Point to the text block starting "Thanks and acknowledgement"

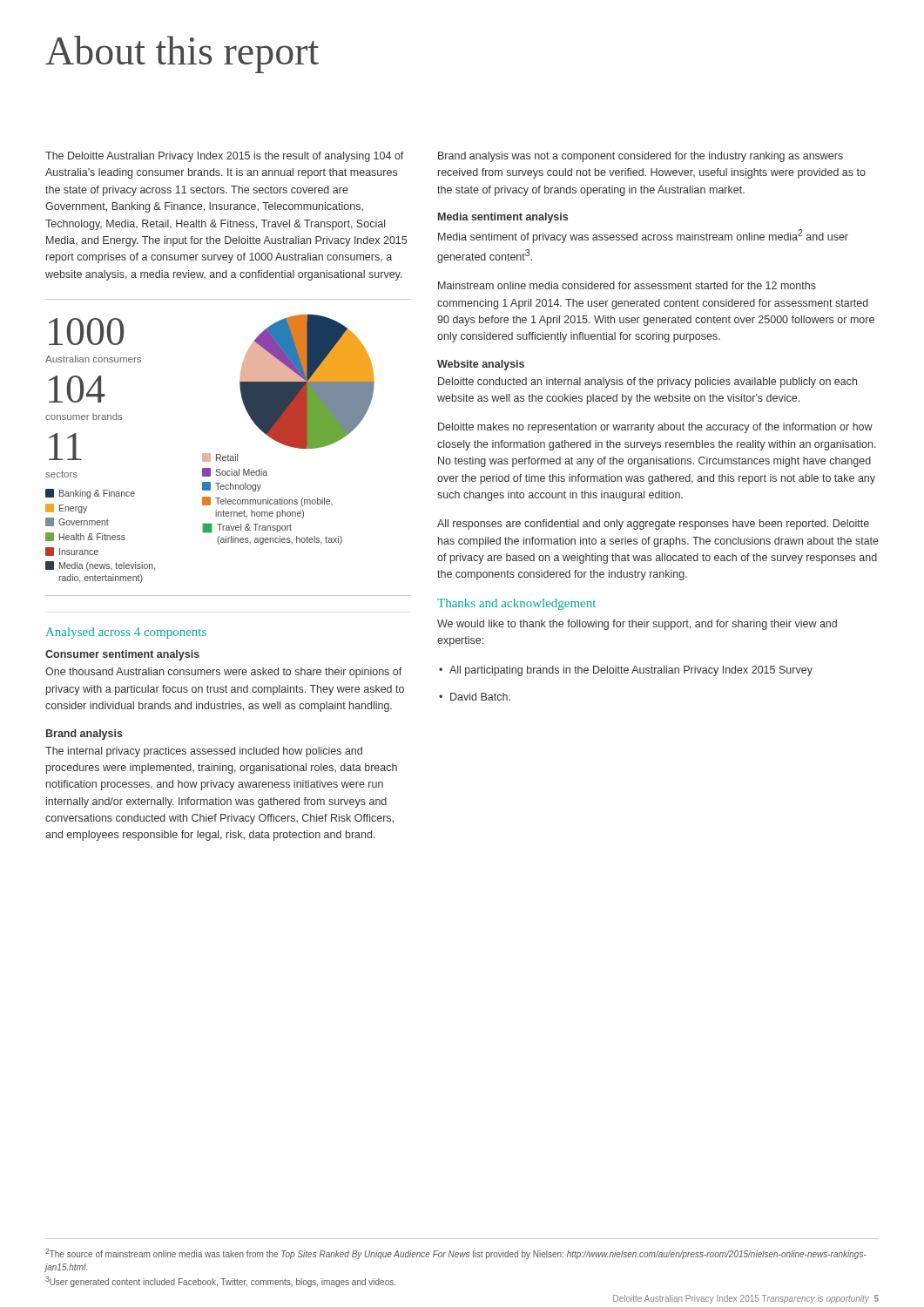[x=516, y=604]
